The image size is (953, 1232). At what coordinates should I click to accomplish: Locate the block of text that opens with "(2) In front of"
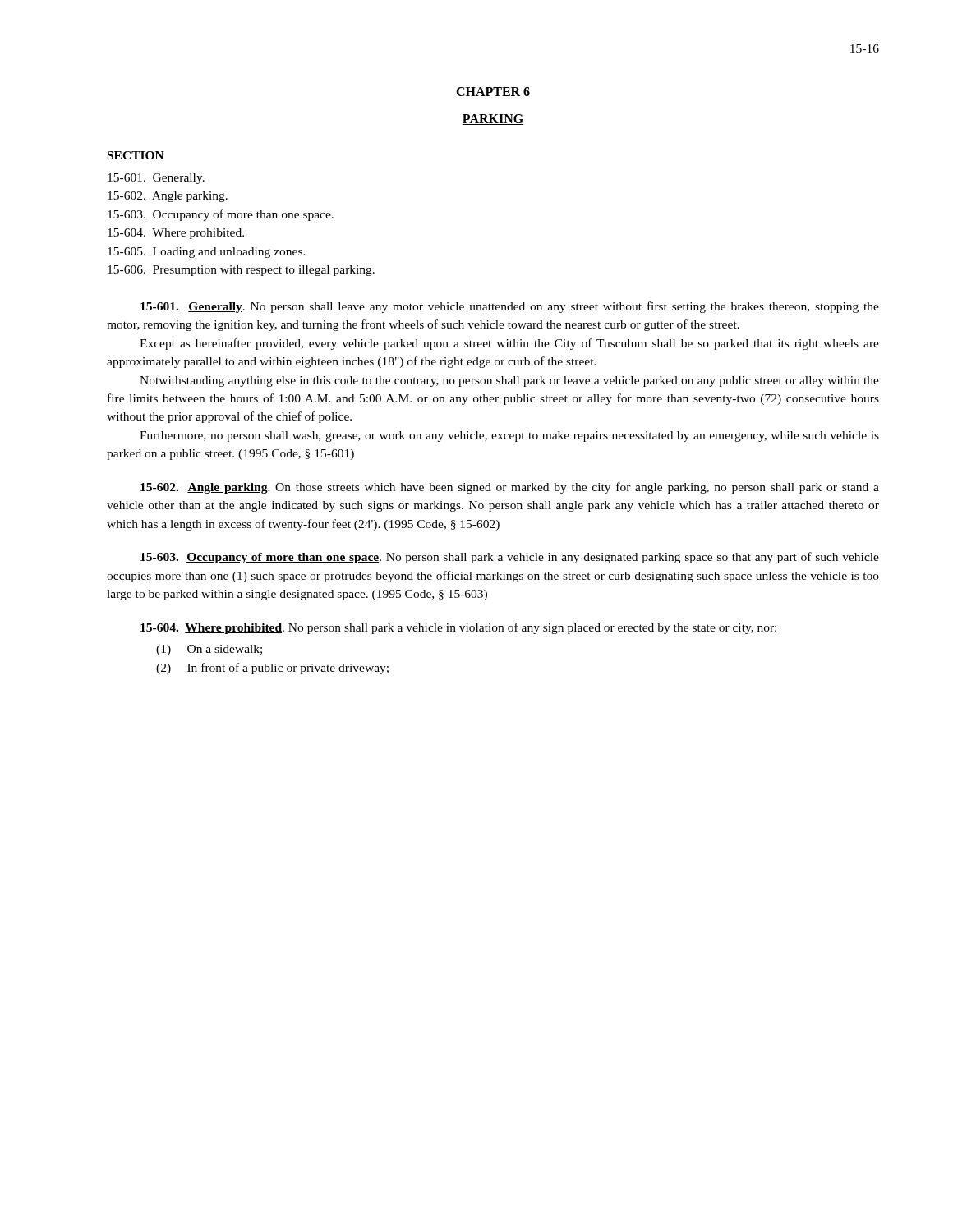click(x=273, y=667)
